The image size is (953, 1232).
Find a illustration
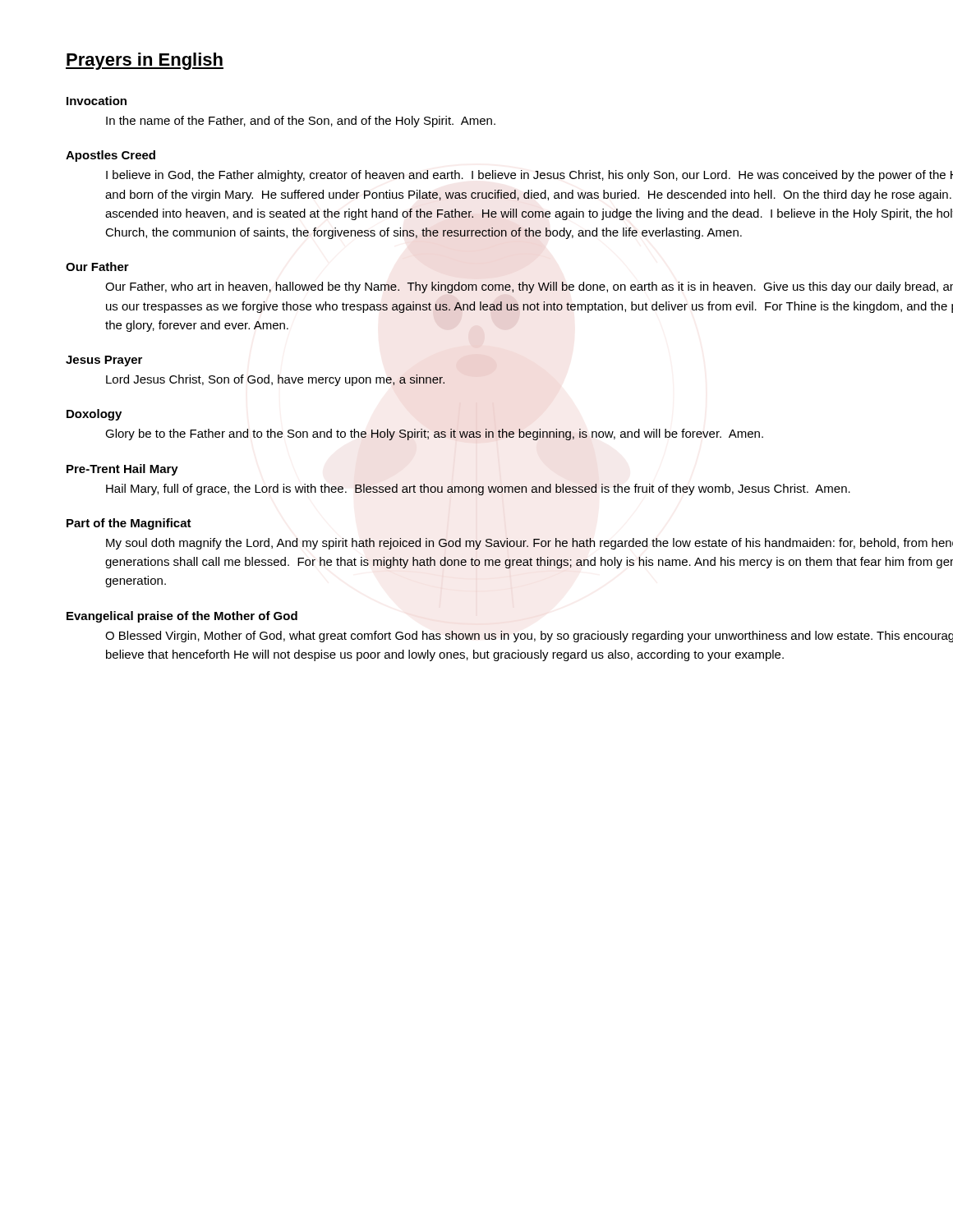pos(476,394)
